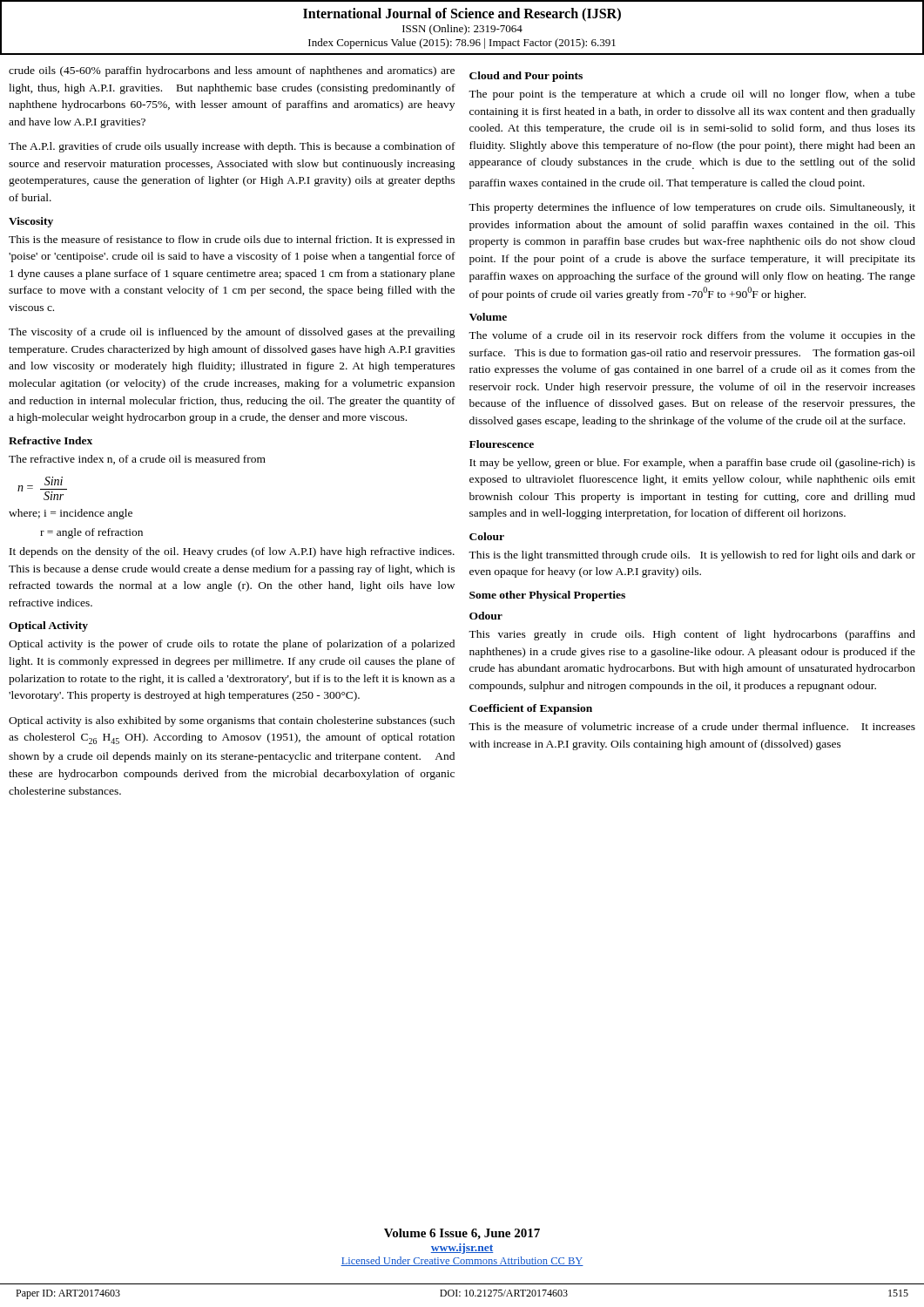The width and height of the screenshot is (924, 1307).
Task: Where is the passage that starts "It depends on the density of"?
Action: click(x=232, y=577)
